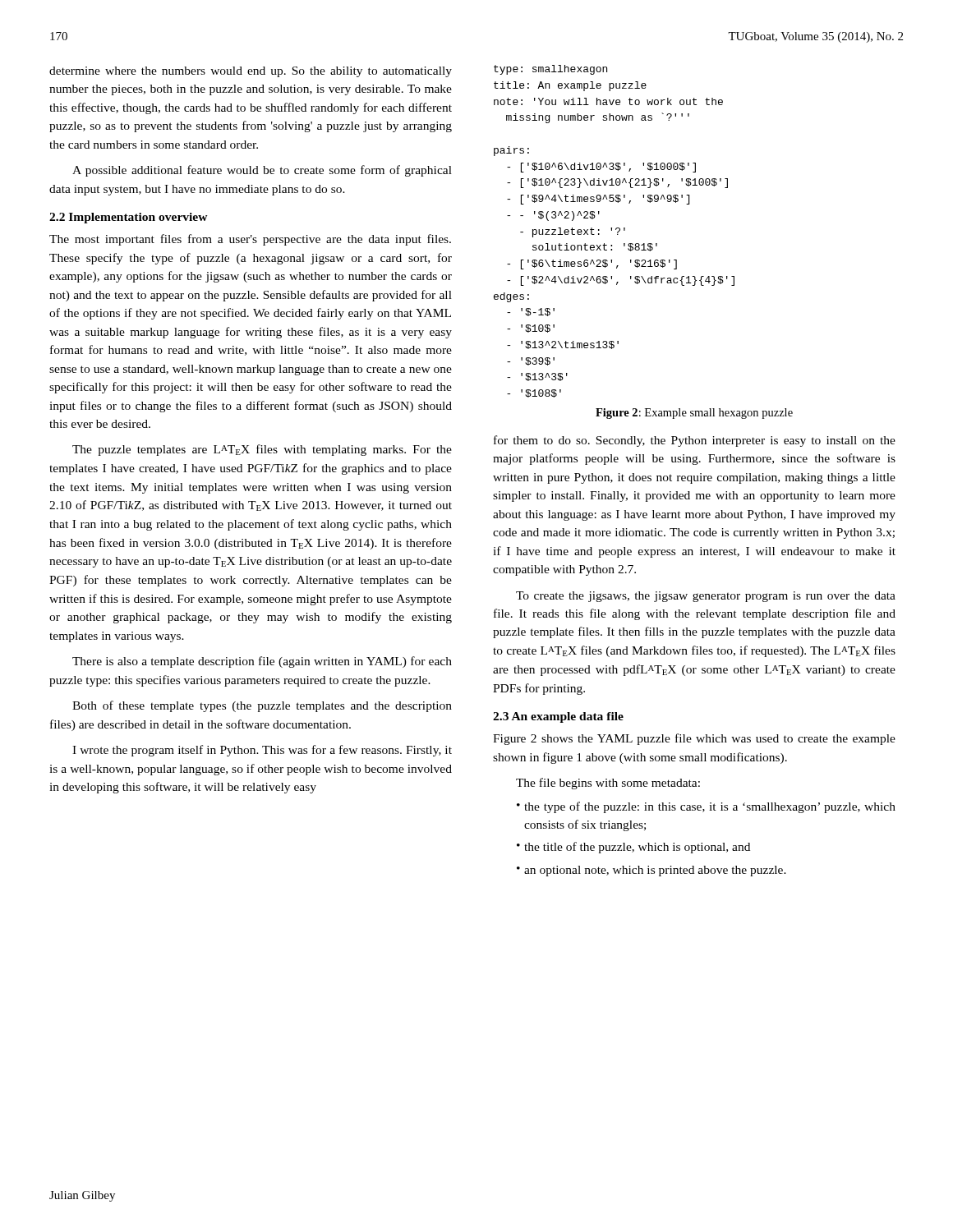Navigate to the region starting "To create the jigsaws, the jigsaw generator"

coord(694,642)
